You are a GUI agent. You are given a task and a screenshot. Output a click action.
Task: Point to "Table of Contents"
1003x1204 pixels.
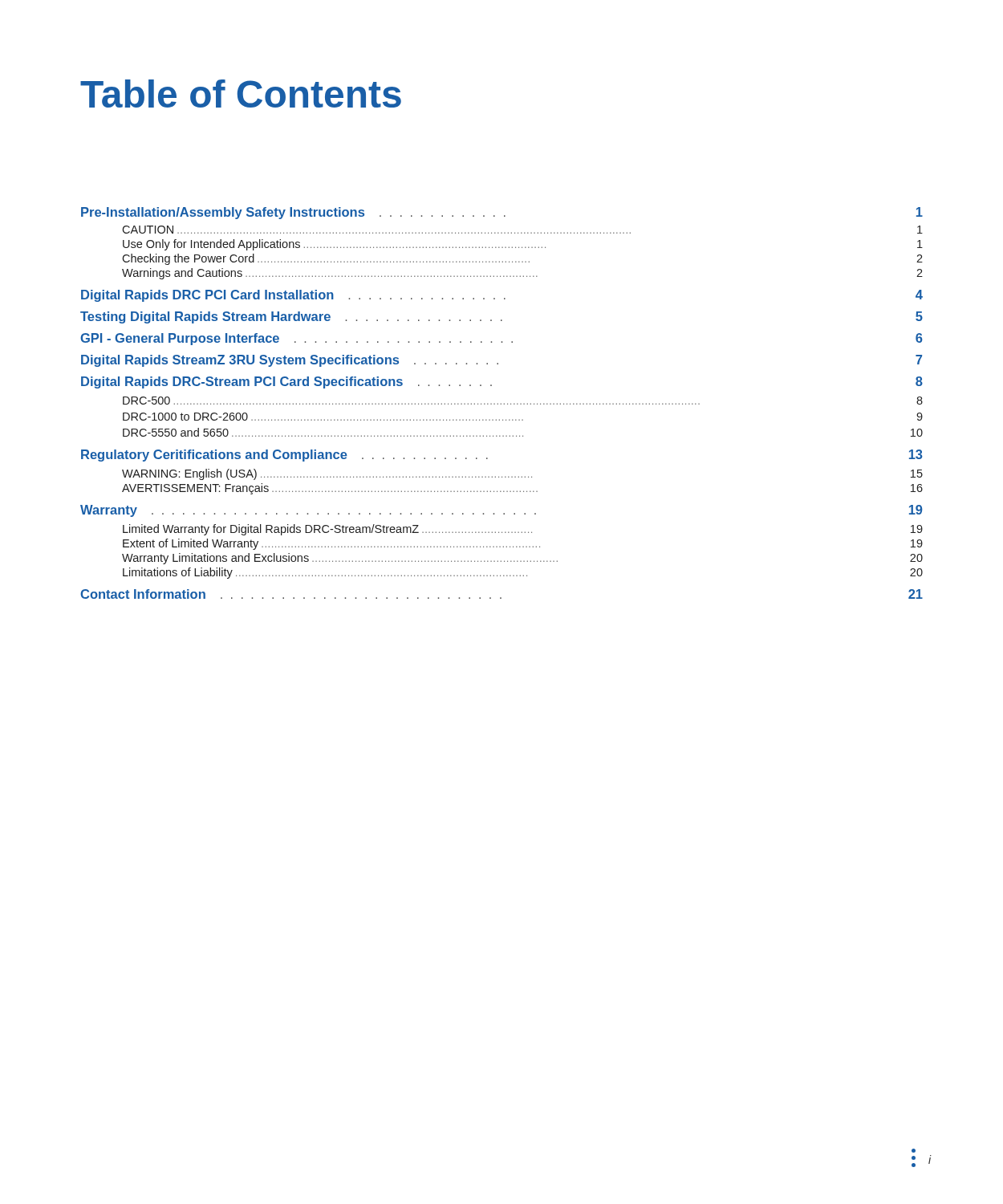241,94
